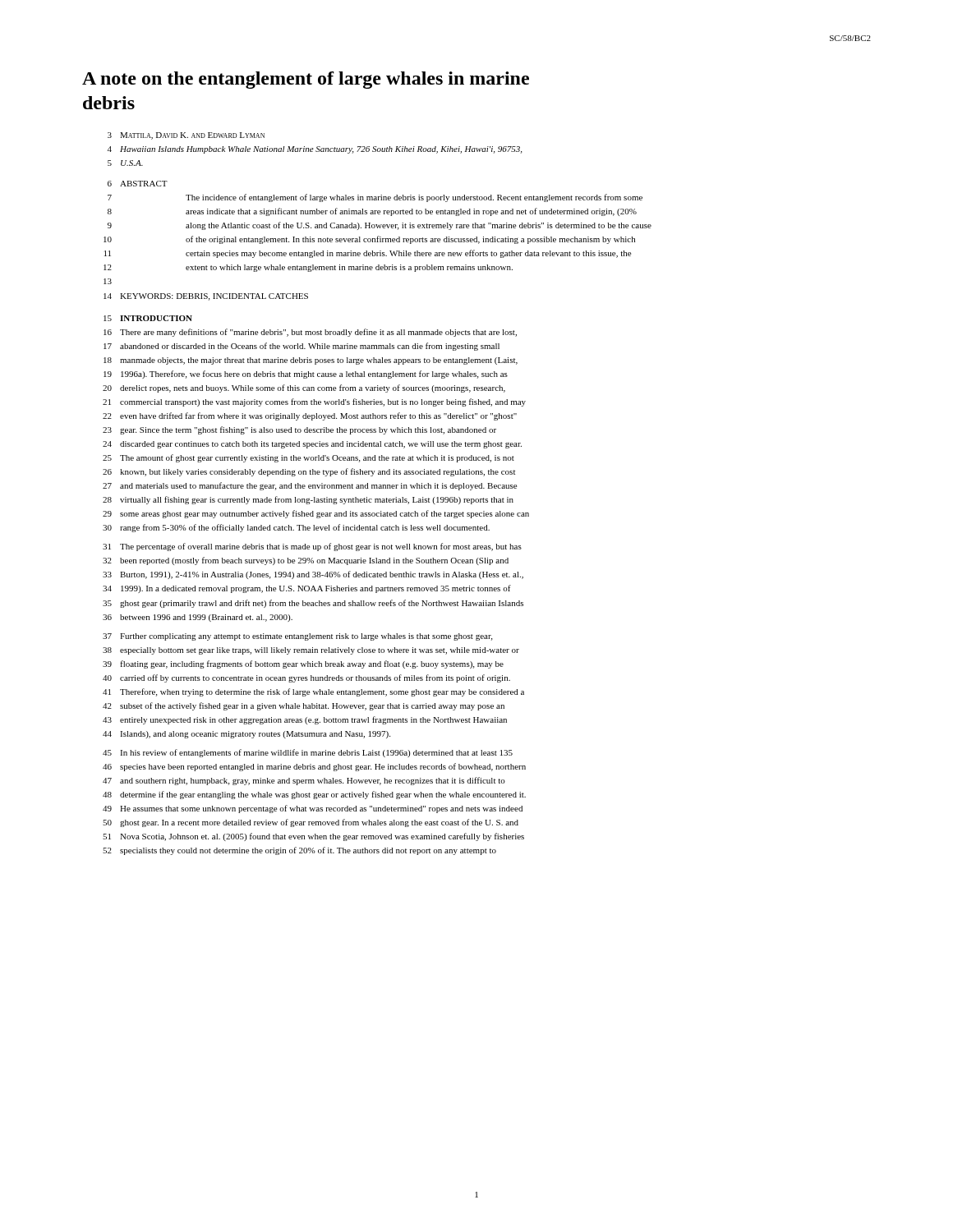Find the section header with the text "15 INTRODUCTION"
Screen dimensions: 1232x953
tap(476, 318)
